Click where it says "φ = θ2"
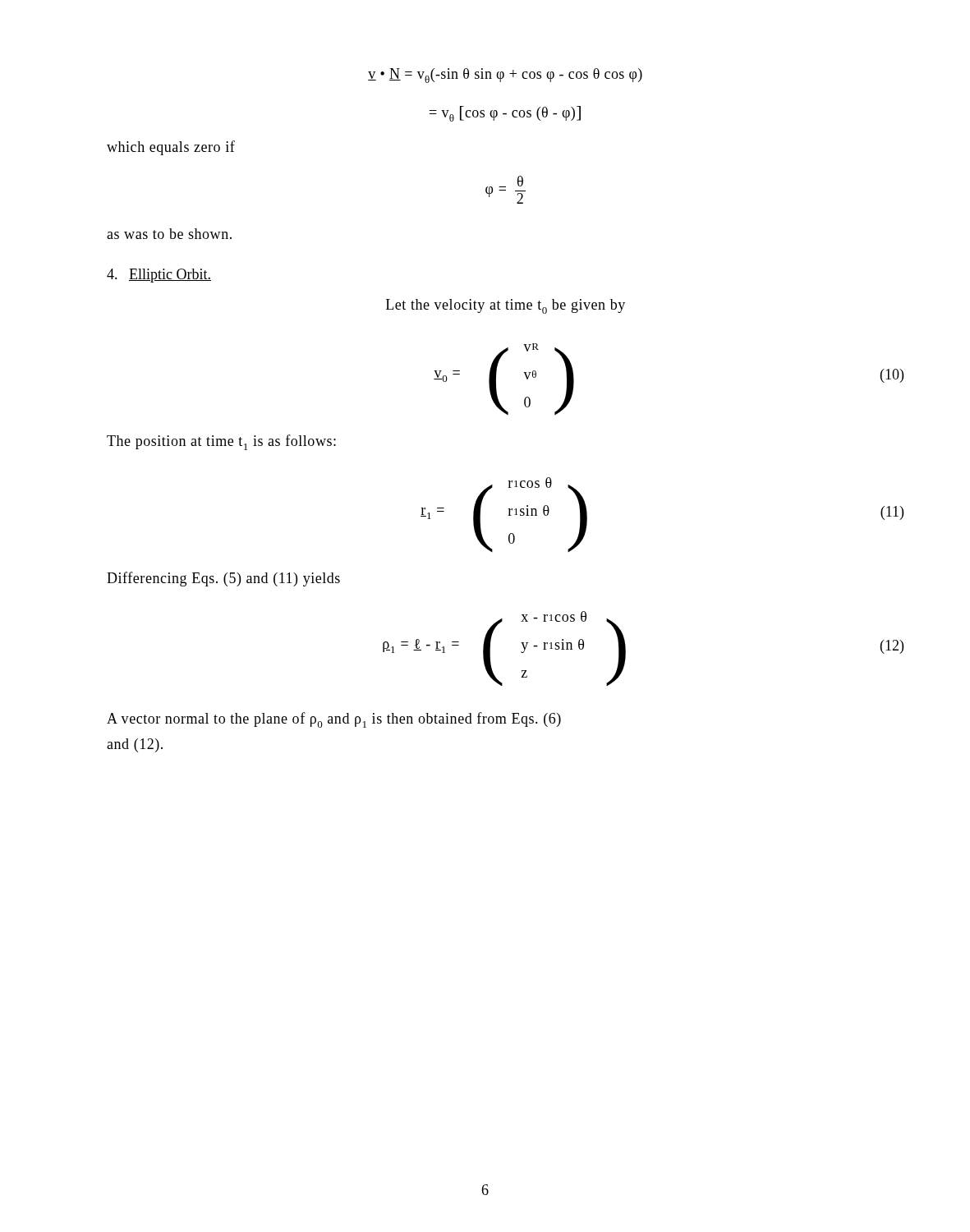Viewport: 970px width, 1232px height. 506,191
